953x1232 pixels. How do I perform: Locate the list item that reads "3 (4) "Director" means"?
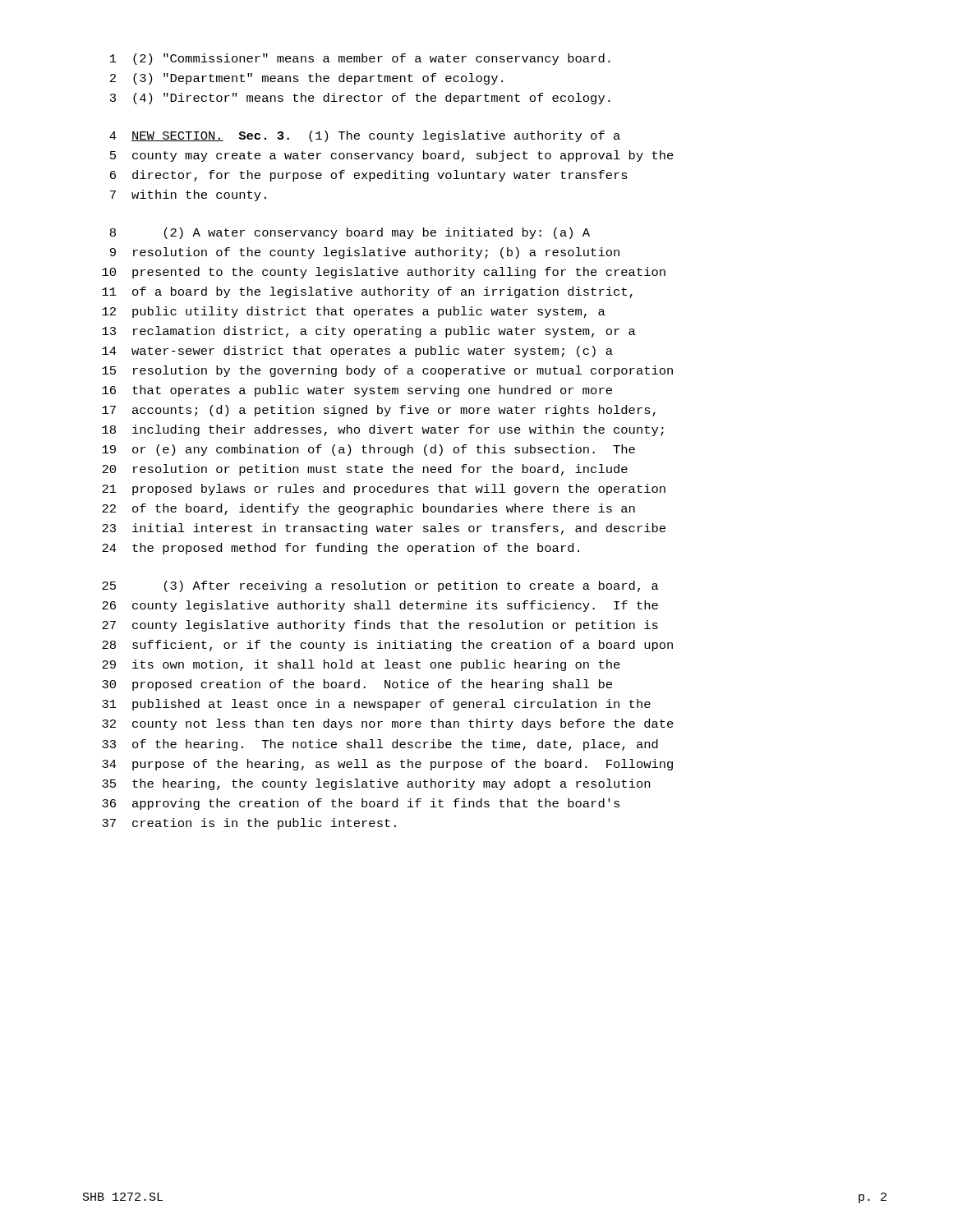tap(485, 99)
